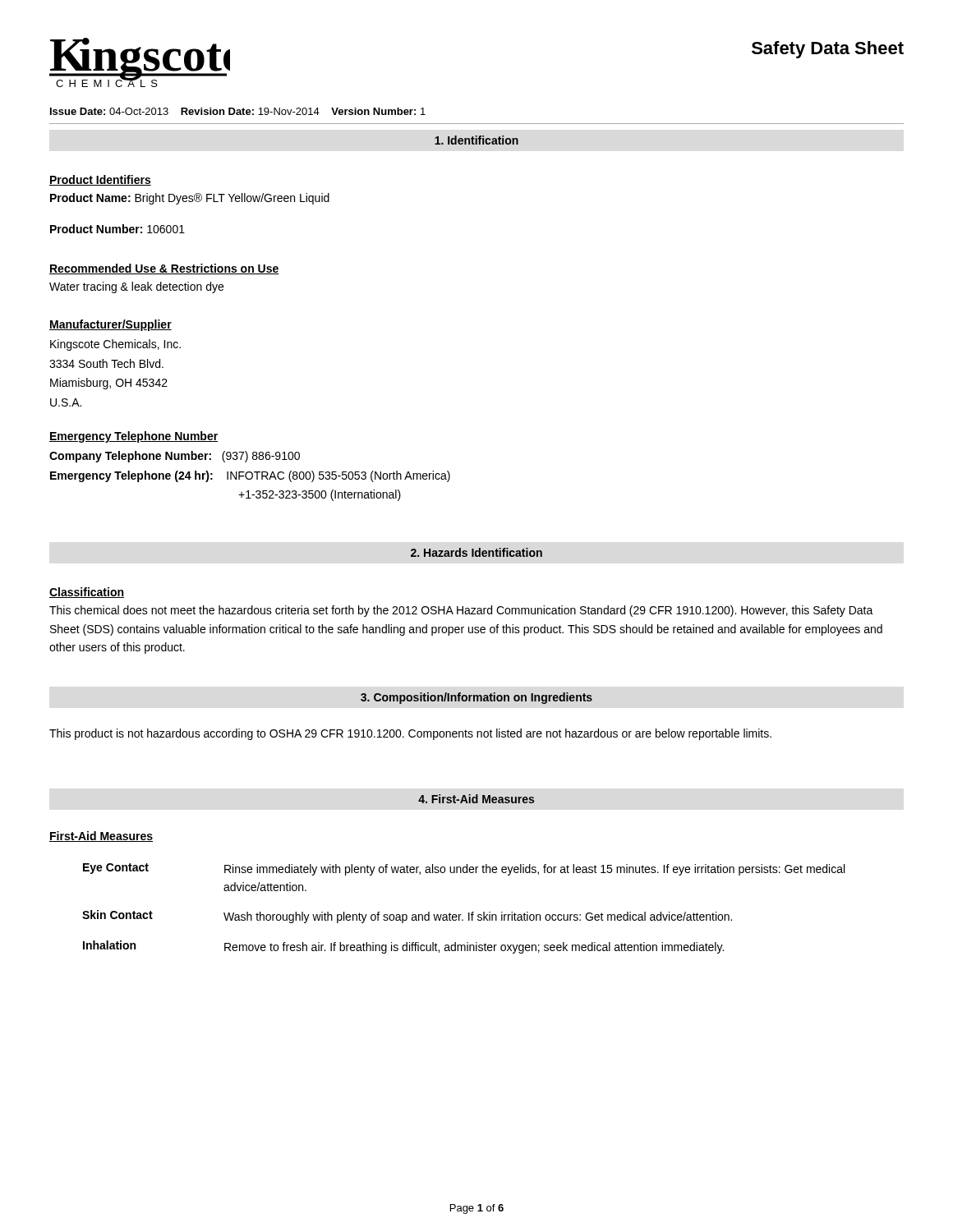Select the text starting "2. Hazards Identification"
This screenshot has width=953, height=1232.
(x=476, y=553)
